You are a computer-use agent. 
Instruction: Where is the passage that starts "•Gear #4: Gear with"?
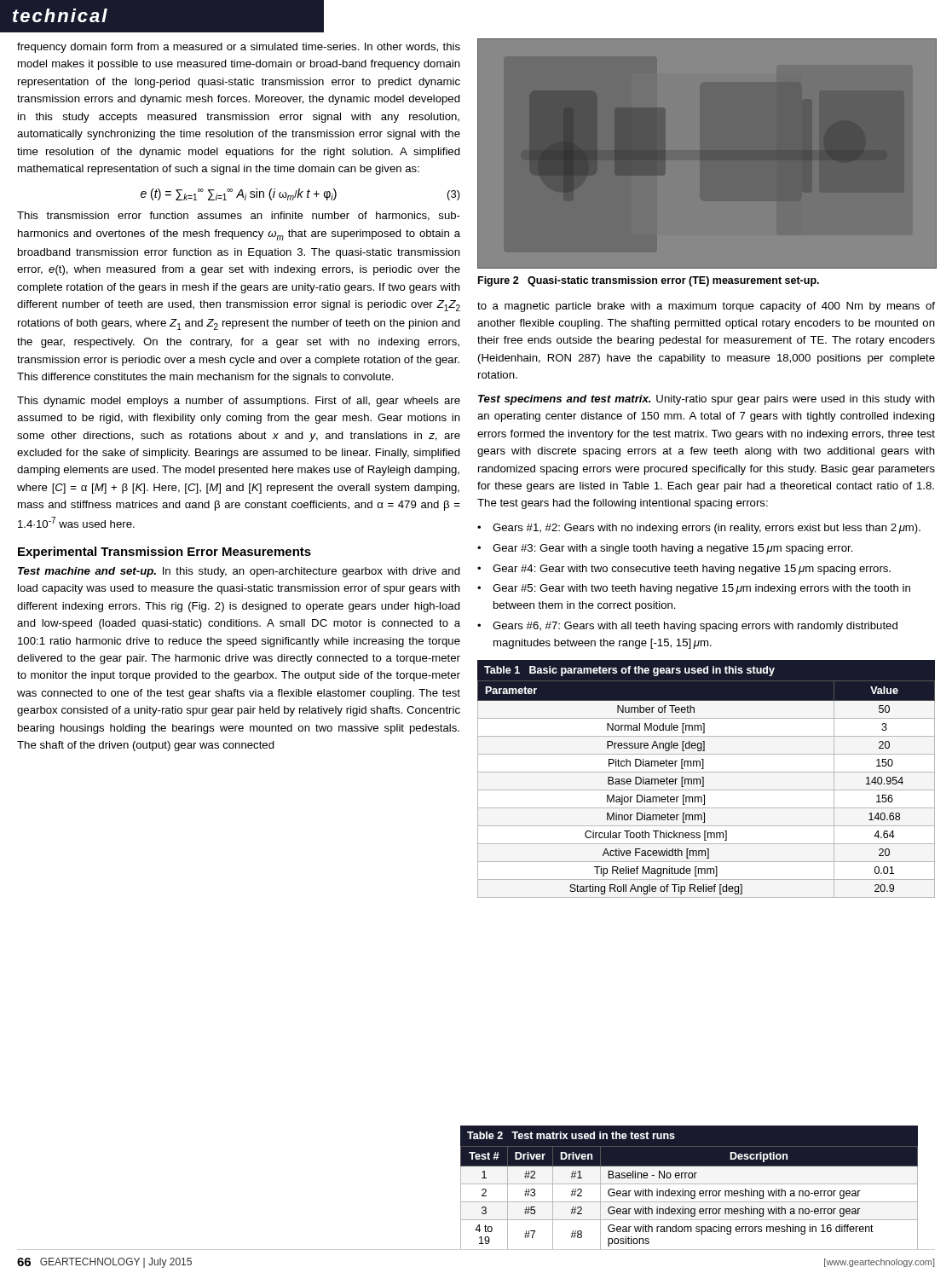684,568
